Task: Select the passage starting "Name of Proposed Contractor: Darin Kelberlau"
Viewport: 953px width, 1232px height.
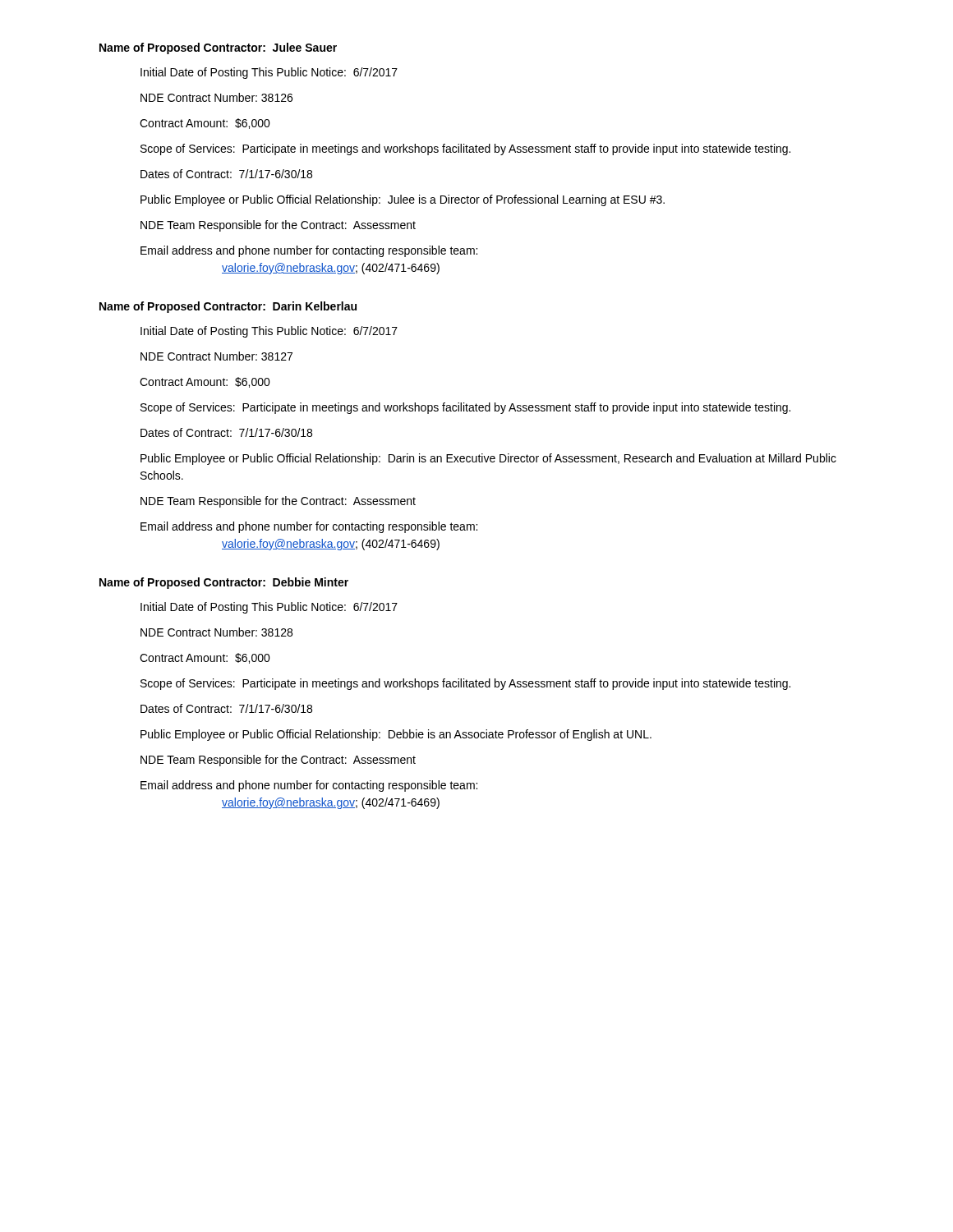Action: click(x=228, y=306)
